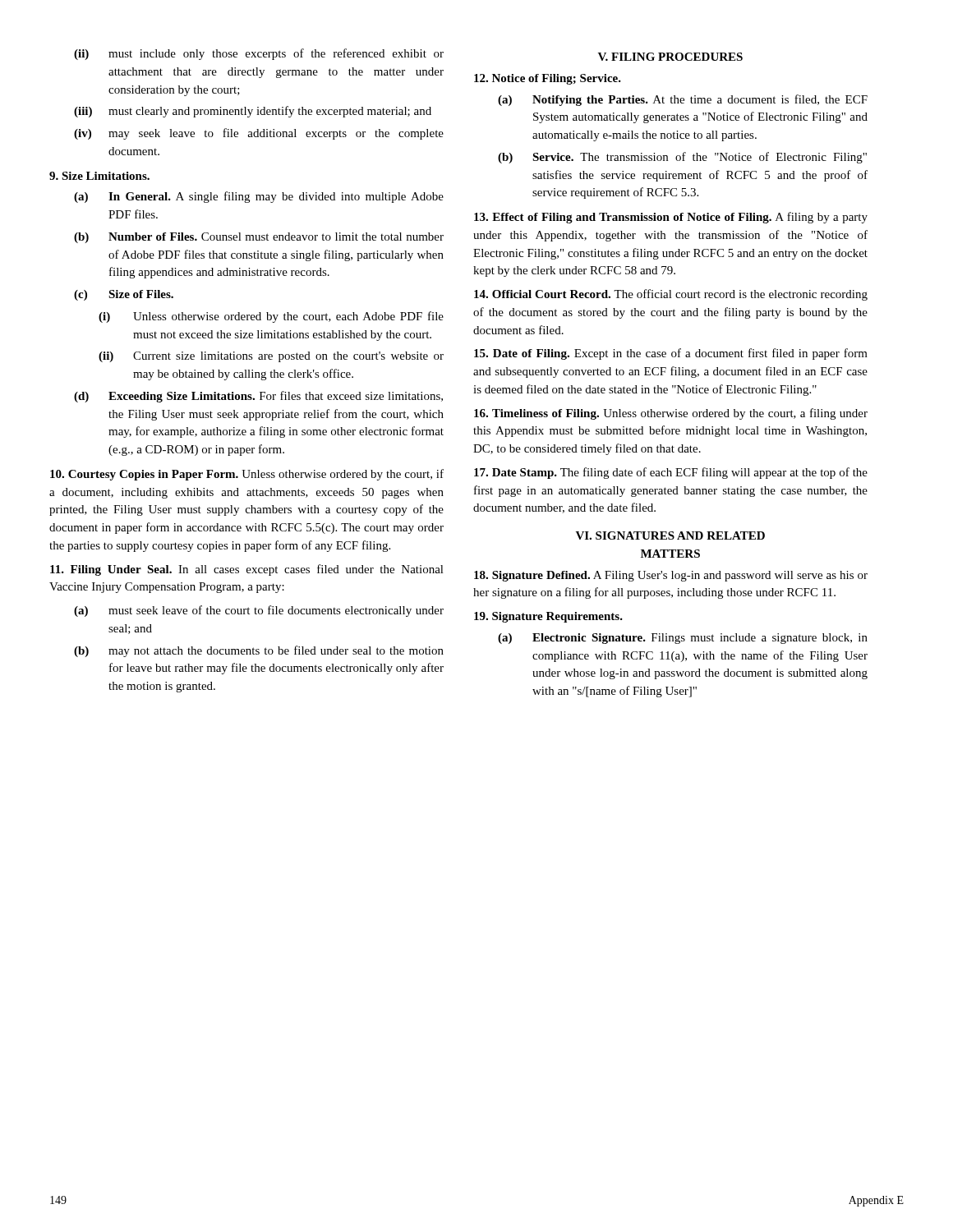Locate the text starting "(b) Service. The"

683,175
